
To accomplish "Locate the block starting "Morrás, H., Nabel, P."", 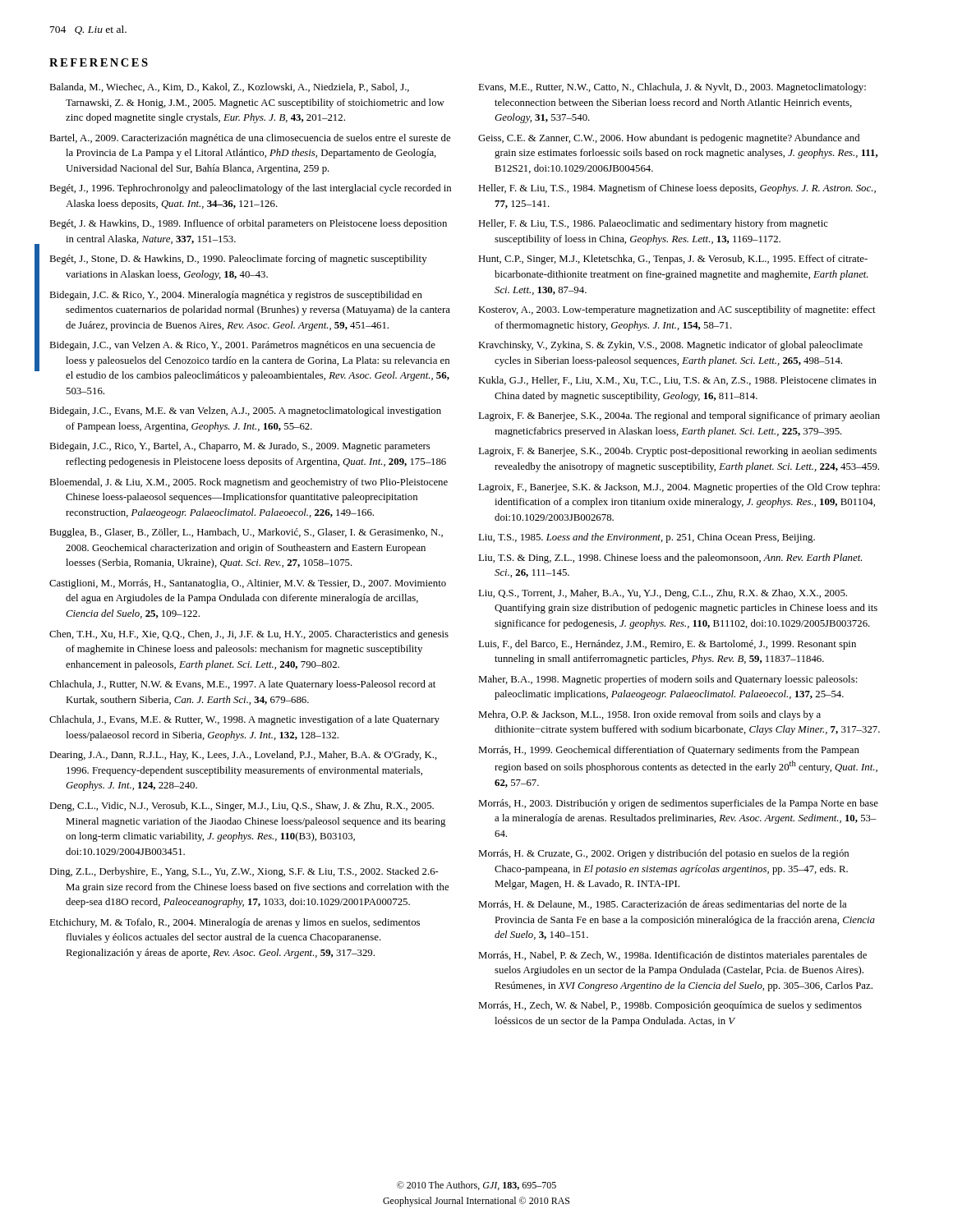I will 676,970.
